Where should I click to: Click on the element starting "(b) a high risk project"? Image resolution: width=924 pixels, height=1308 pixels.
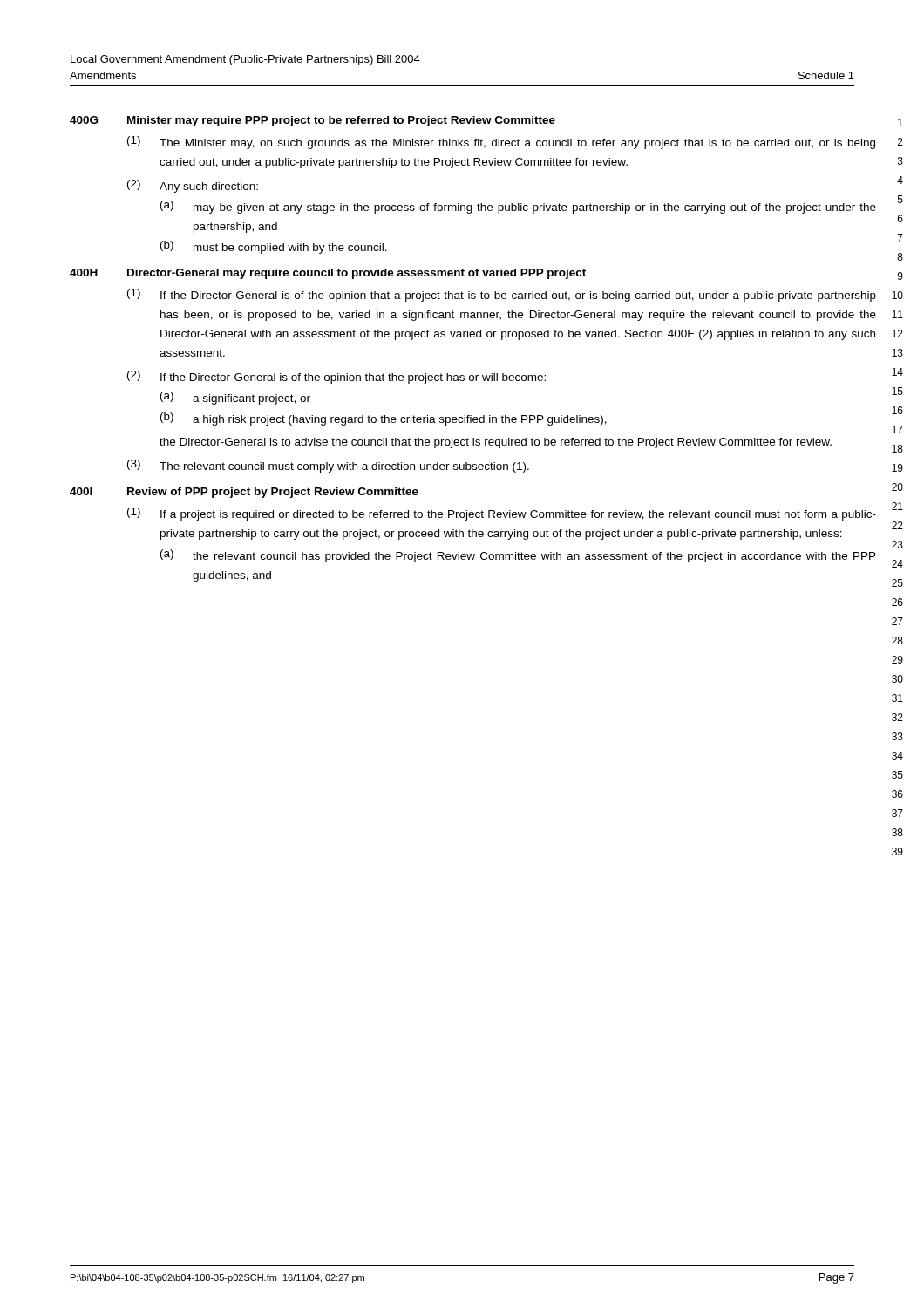(473, 419)
